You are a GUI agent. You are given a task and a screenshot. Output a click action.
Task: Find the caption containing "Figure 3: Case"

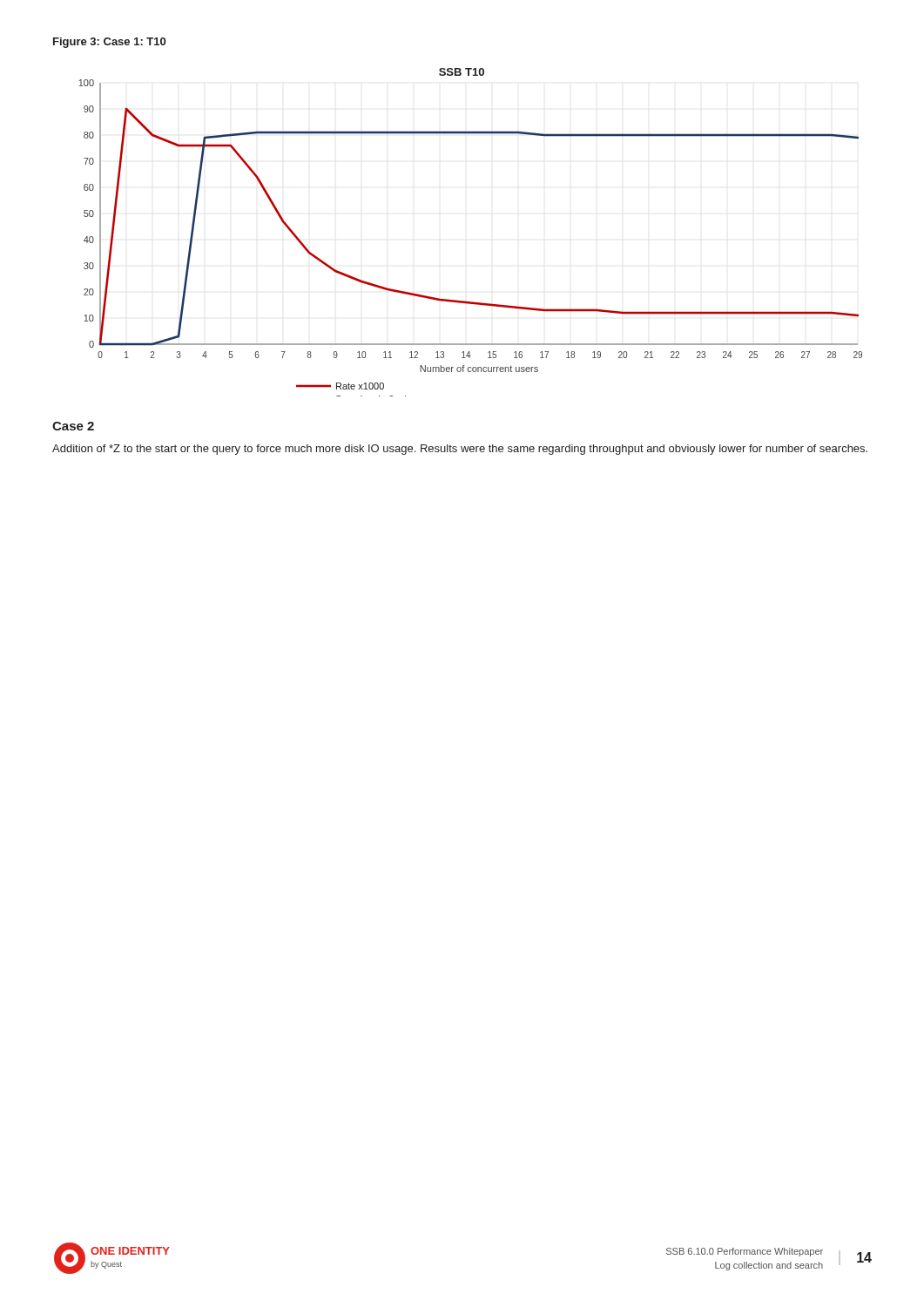(x=109, y=41)
